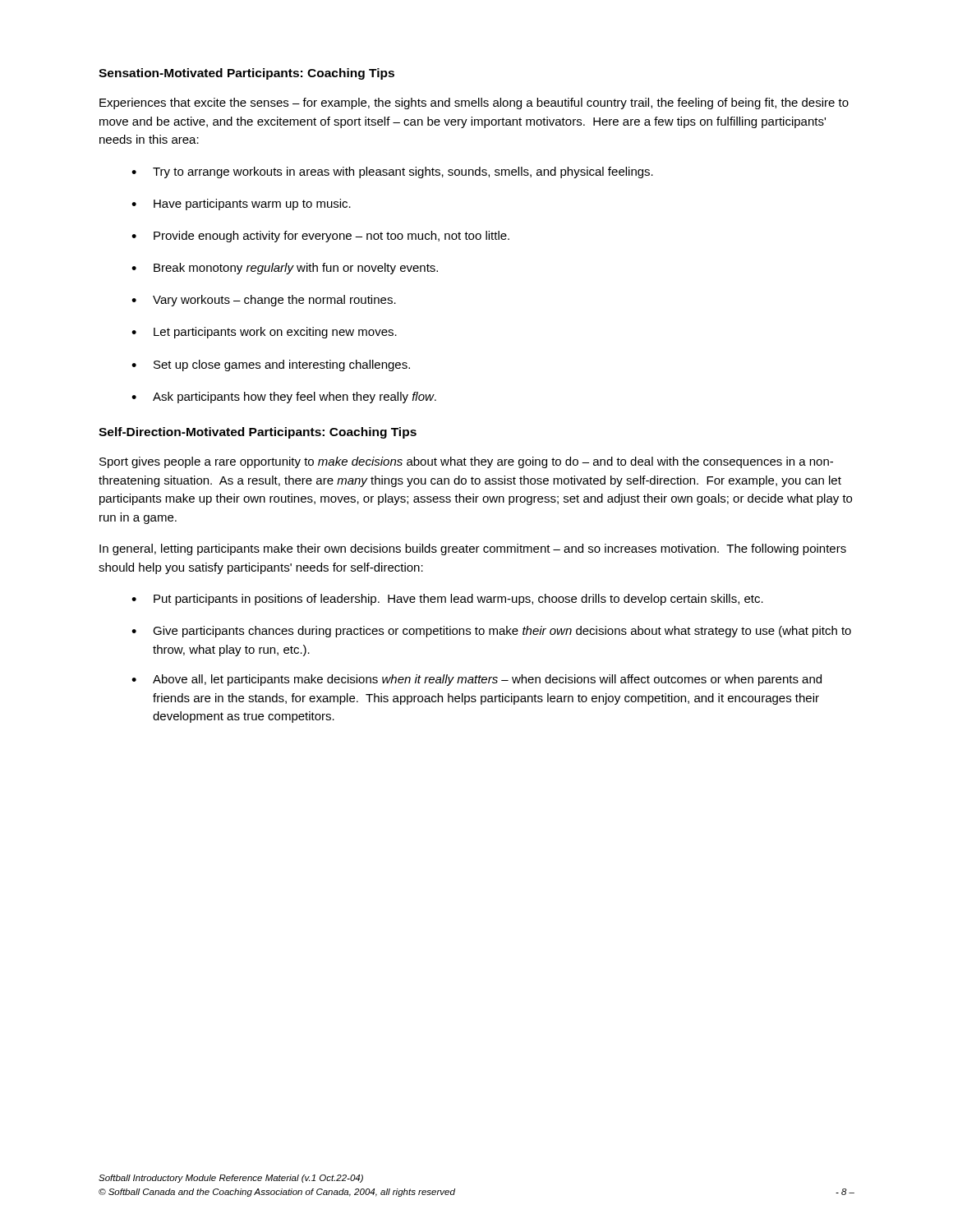Locate the region starting "Sensation-Motivated Participants: Coaching Tips"
This screenshot has width=953, height=1232.
pos(247,73)
